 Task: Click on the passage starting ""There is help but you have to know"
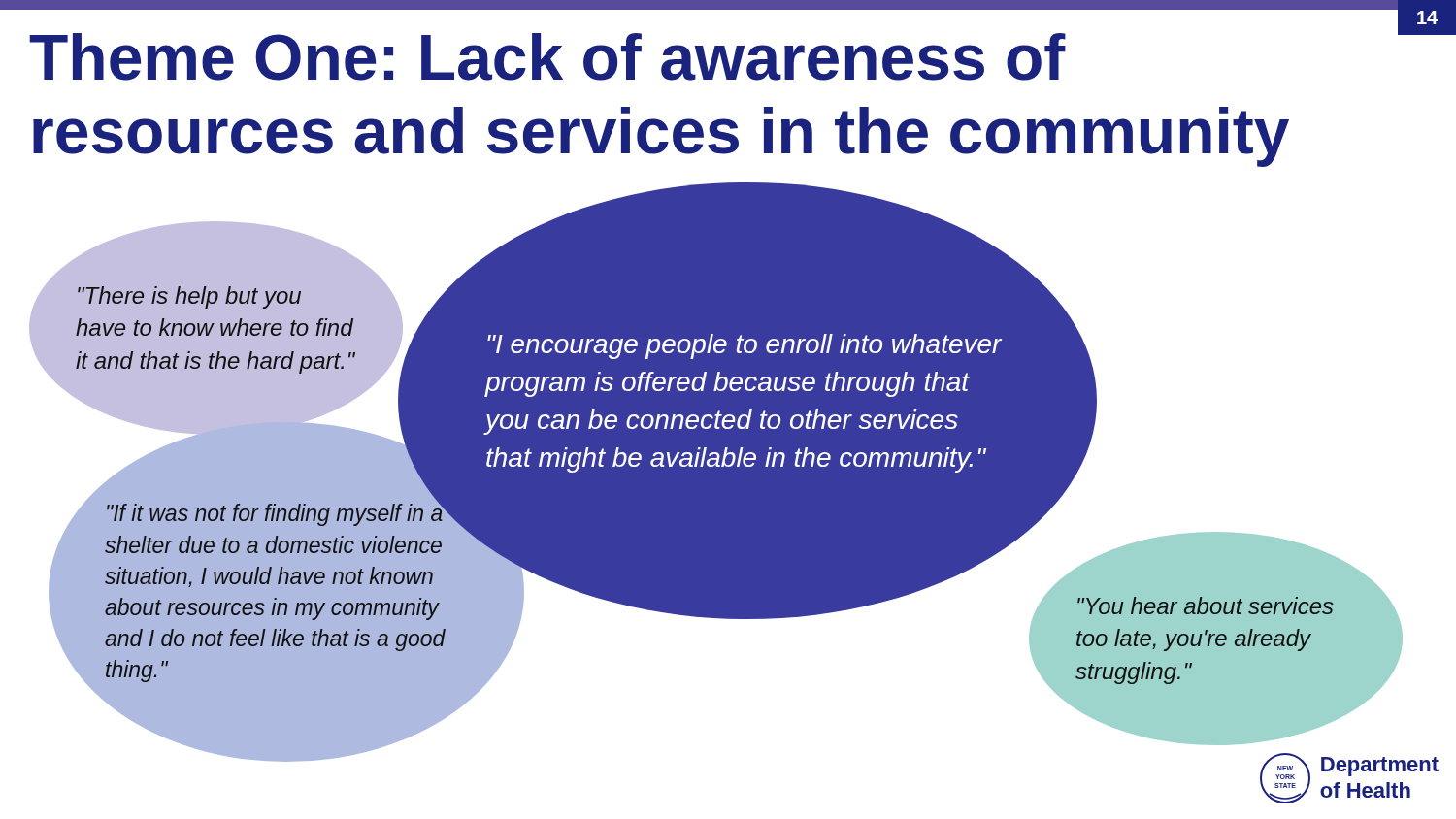pos(216,328)
